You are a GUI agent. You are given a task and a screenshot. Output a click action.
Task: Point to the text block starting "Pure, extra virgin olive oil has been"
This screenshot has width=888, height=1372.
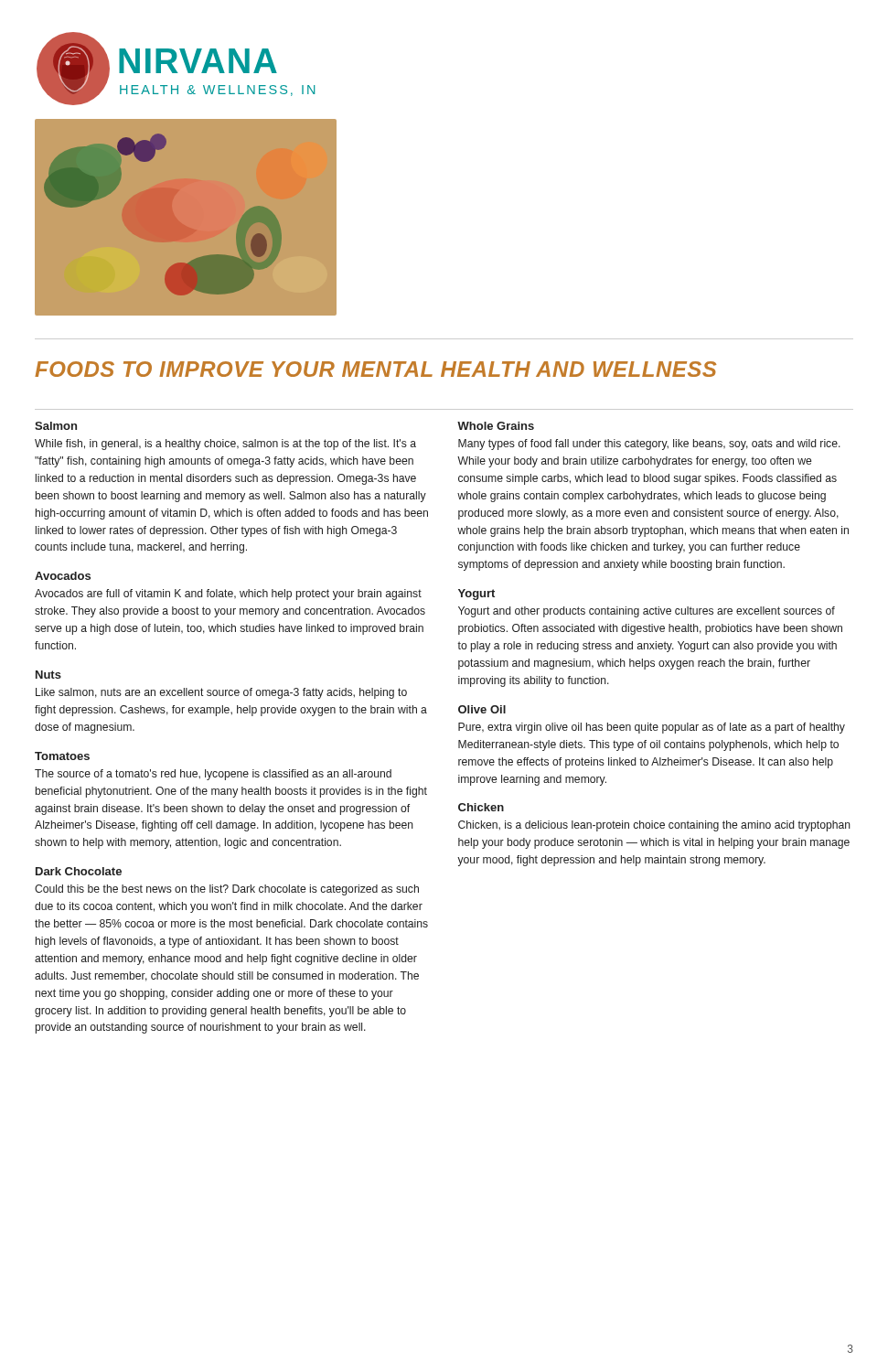[x=651, y=753]
